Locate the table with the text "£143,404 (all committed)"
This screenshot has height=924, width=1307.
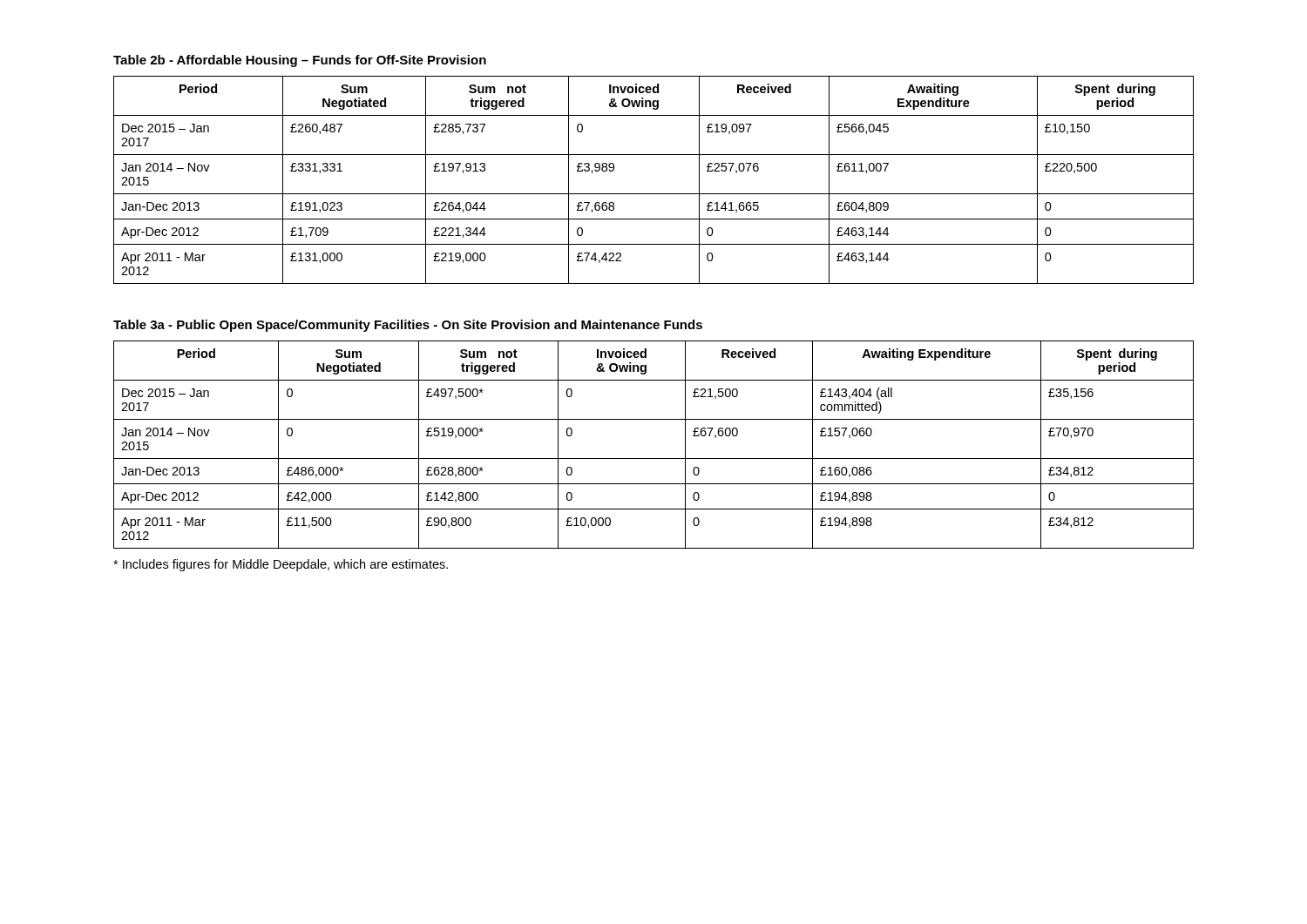pos(654,445)
